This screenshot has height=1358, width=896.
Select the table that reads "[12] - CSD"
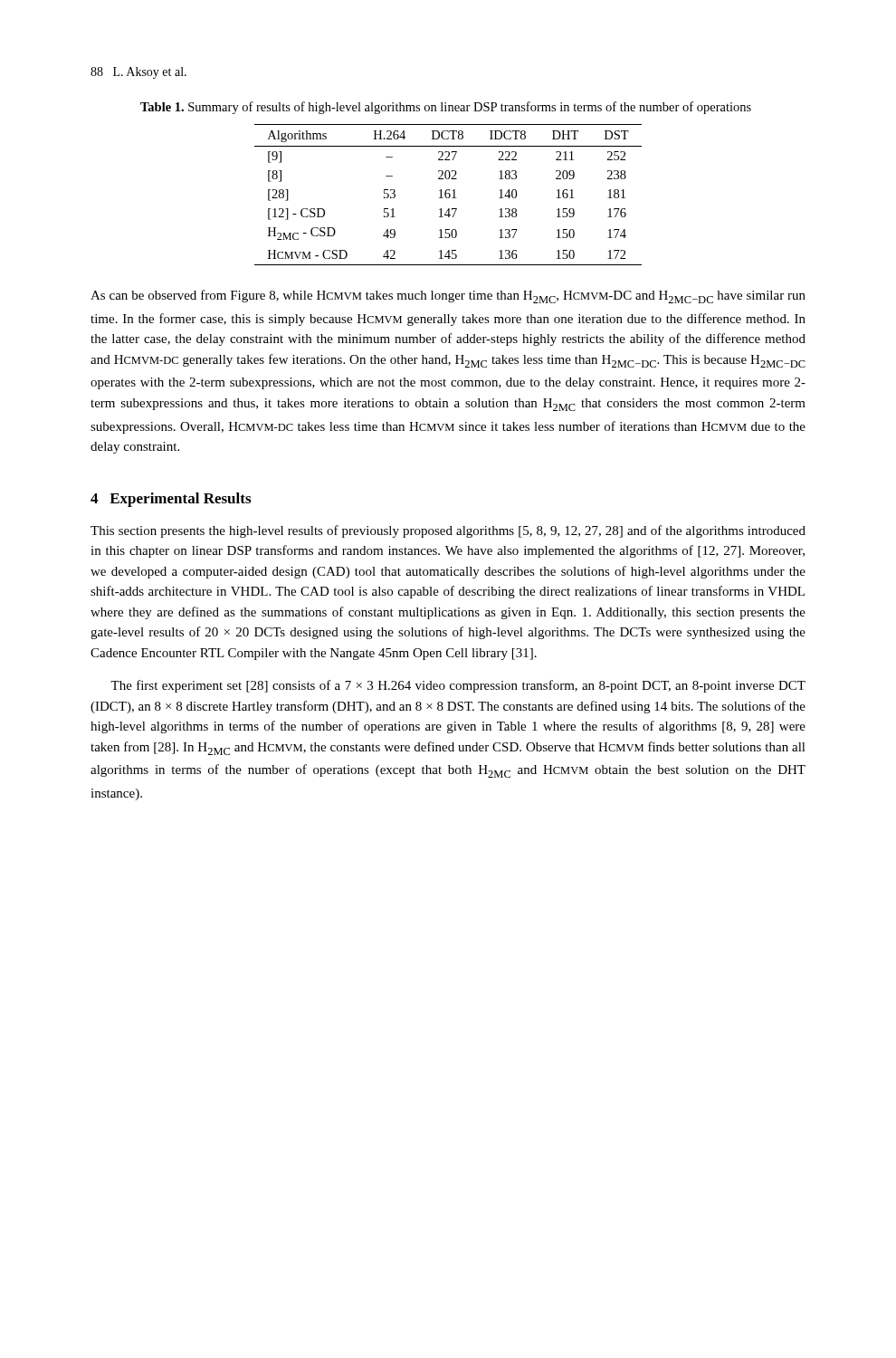(448, 195)
